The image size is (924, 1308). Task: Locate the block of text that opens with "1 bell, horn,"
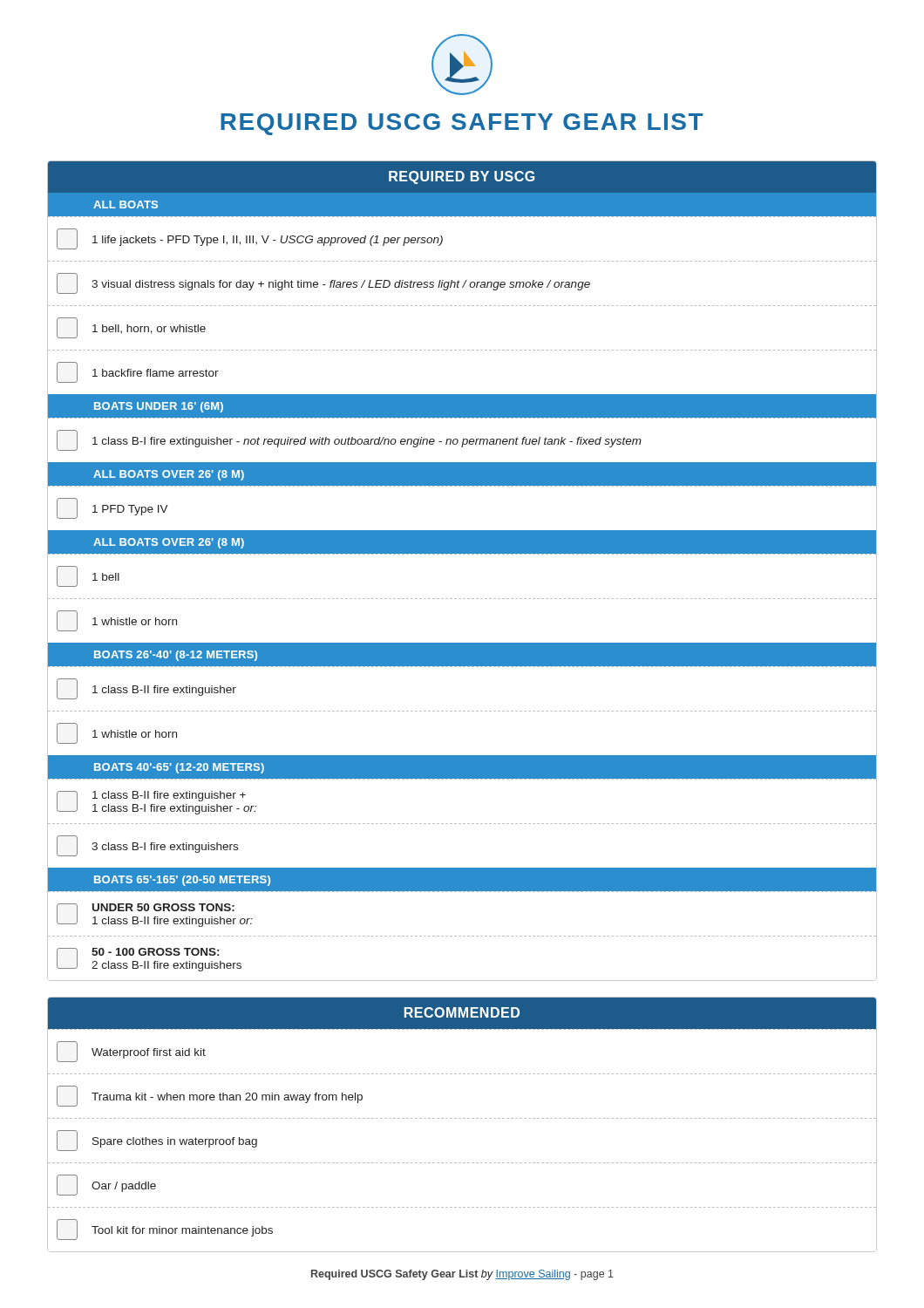click(x=131, y=328)
